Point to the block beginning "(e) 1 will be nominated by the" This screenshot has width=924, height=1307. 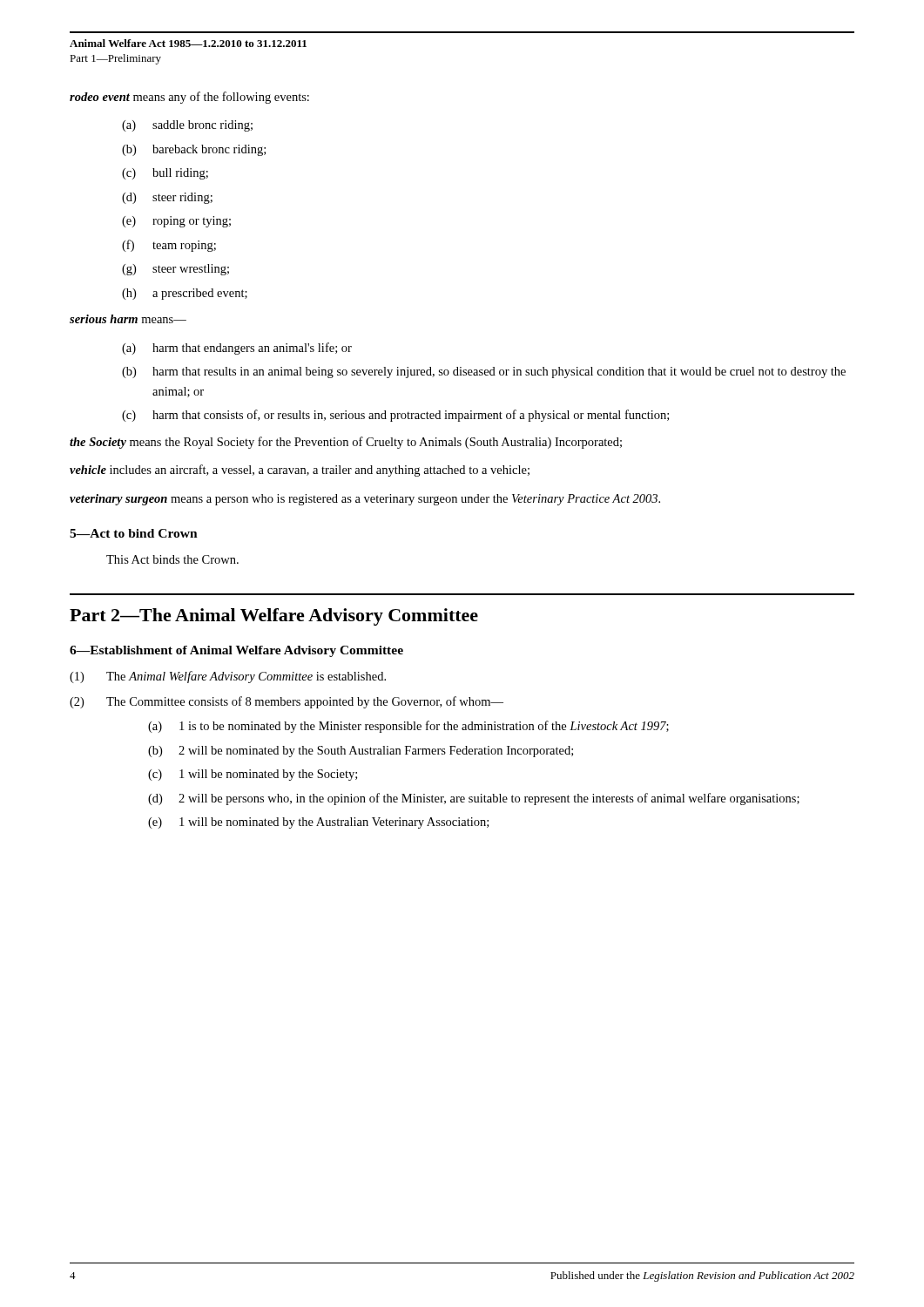tap(318, 823)
